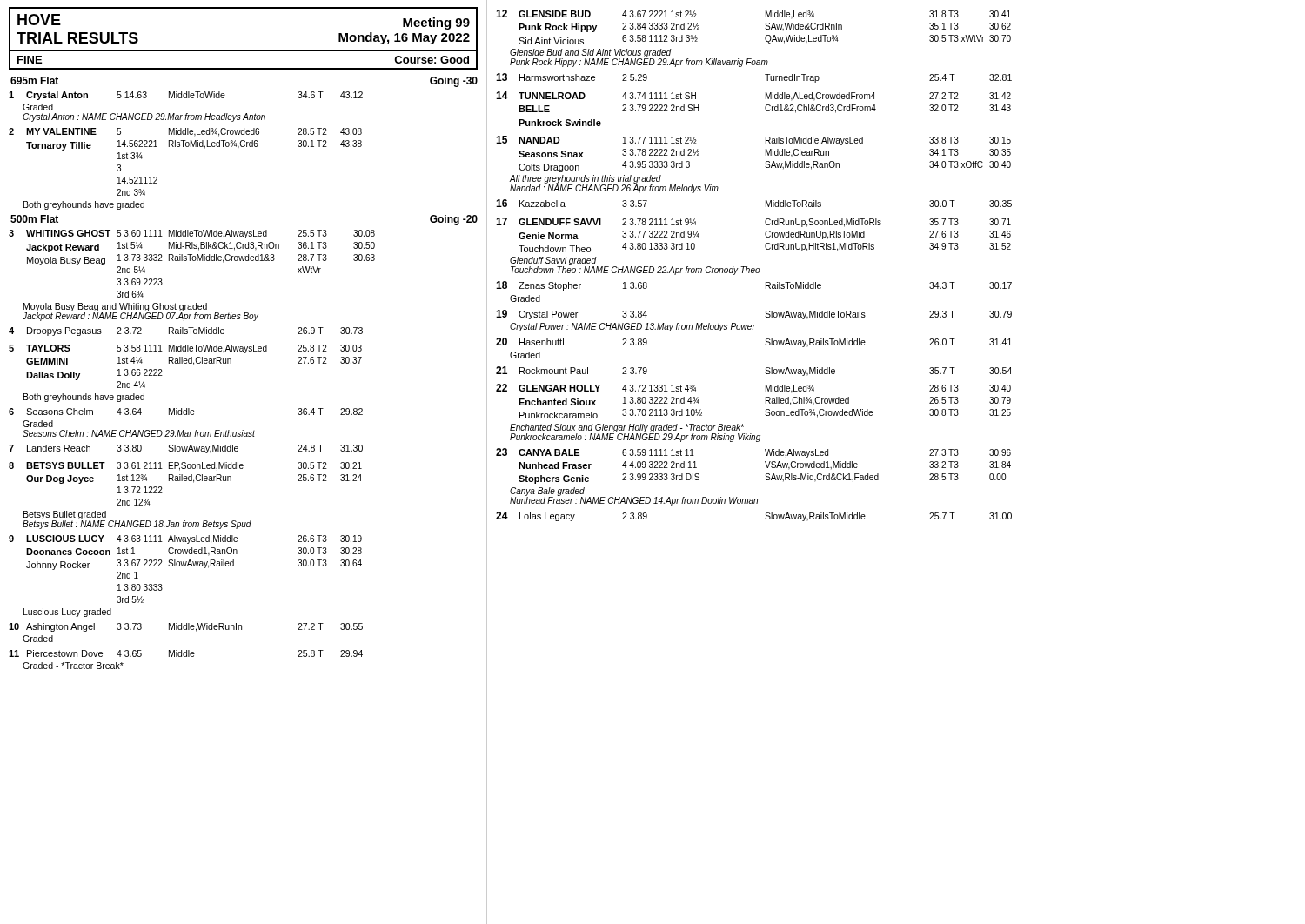Image resolution: width=1305 pixels, height=924 pixels.
Task: Click on the list item that reads "15 NANDAD Seasons Snax Colts Dragoon 1 3.77"
Action: [539, 141]
